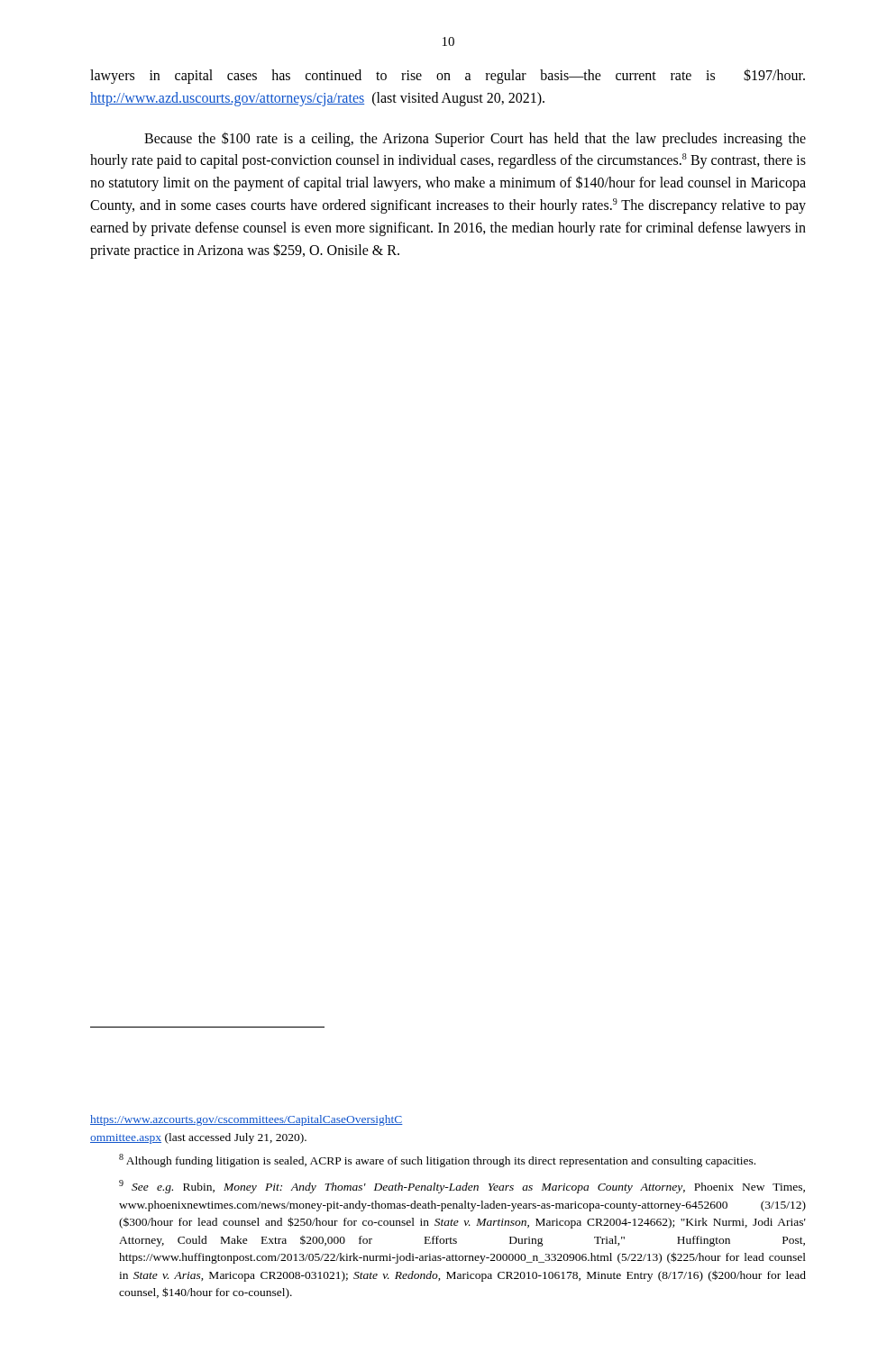This screenshot has width=896, height=1352.
Task: Find the block on this page that starts "https://www.azcourts.gov/cscommittees/CapitalCaseOversightC ommittee.aspx (last accessed July 21,"
Action: [246, 1128]
